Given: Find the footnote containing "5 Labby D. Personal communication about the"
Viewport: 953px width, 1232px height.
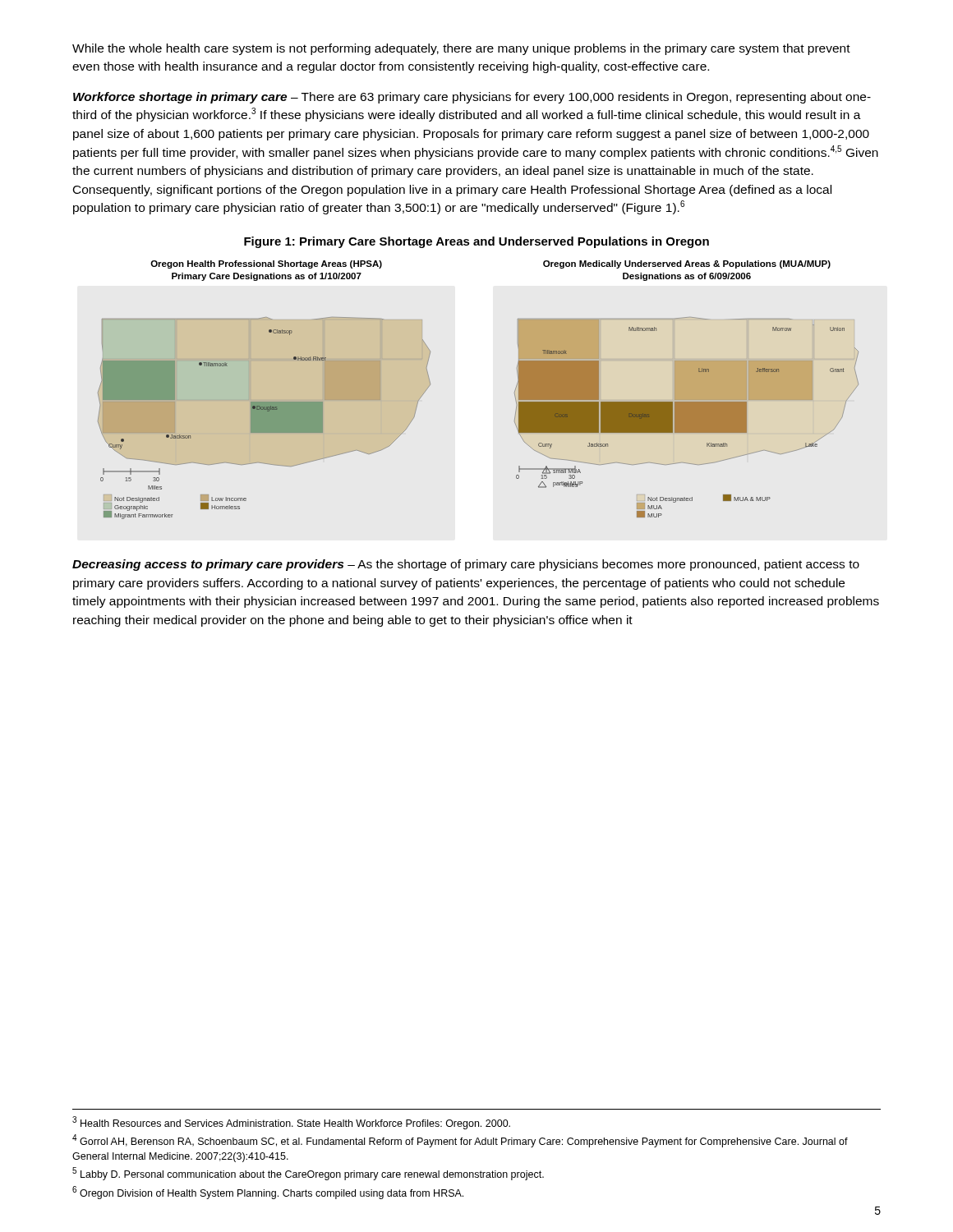Looking at the screenshot, I should 308,1174.
